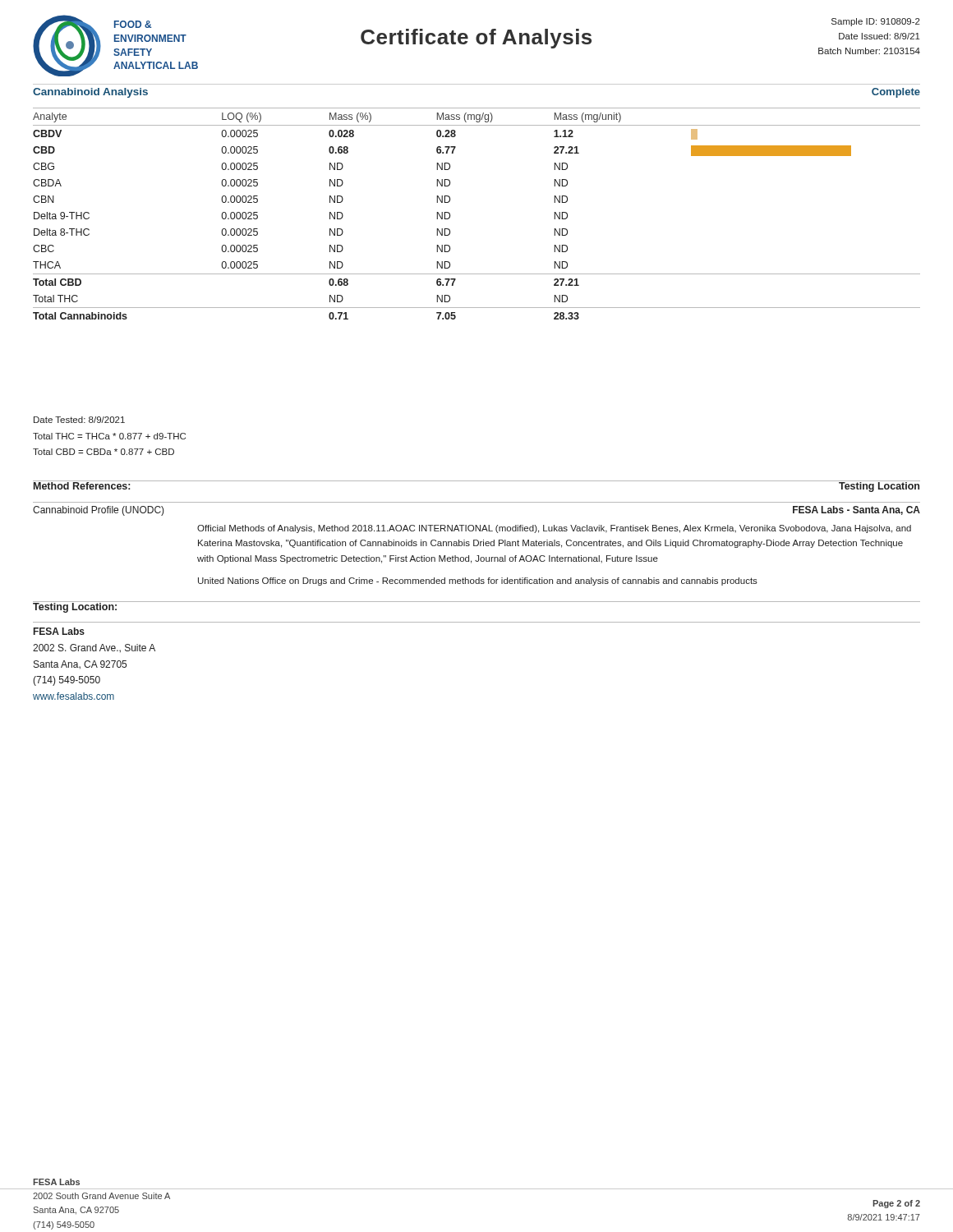Find the table that mentions "Mass (mg/g)"
Screen dimensions: 1232x953
click(x=476, y=217)
